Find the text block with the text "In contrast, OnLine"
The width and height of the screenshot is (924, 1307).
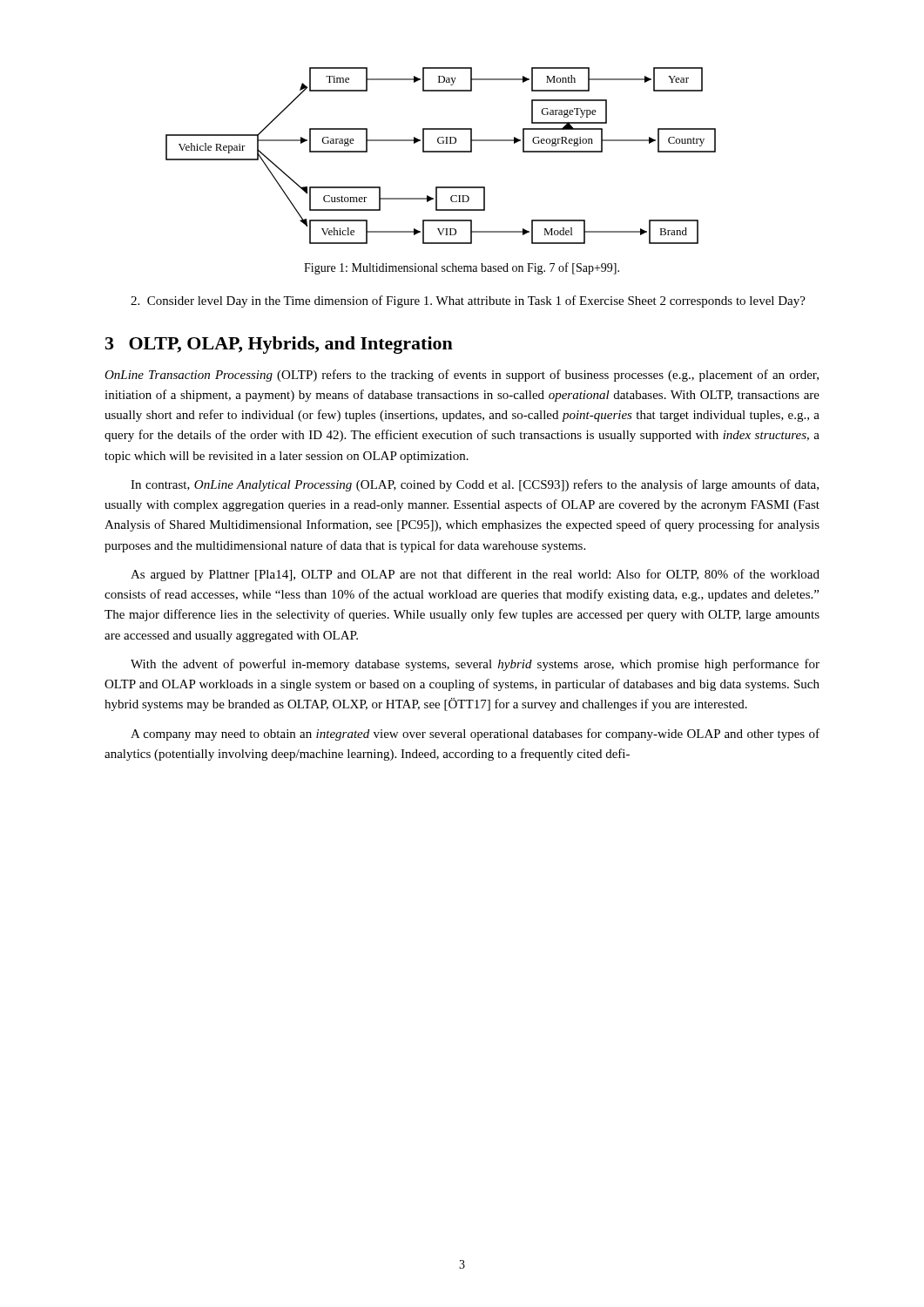click(462, 515)
